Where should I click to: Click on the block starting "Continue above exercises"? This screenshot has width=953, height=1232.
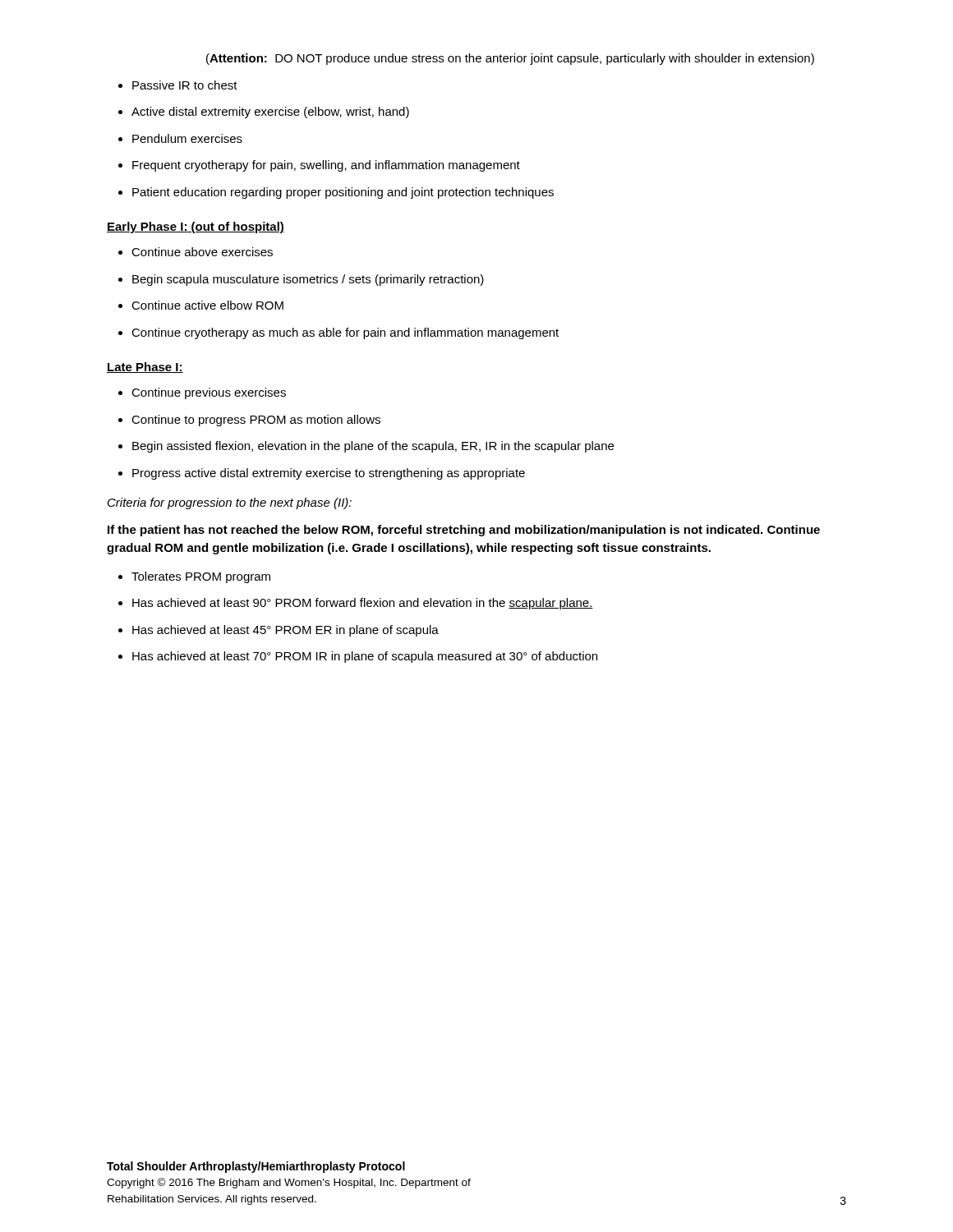[x=196, y=252]
